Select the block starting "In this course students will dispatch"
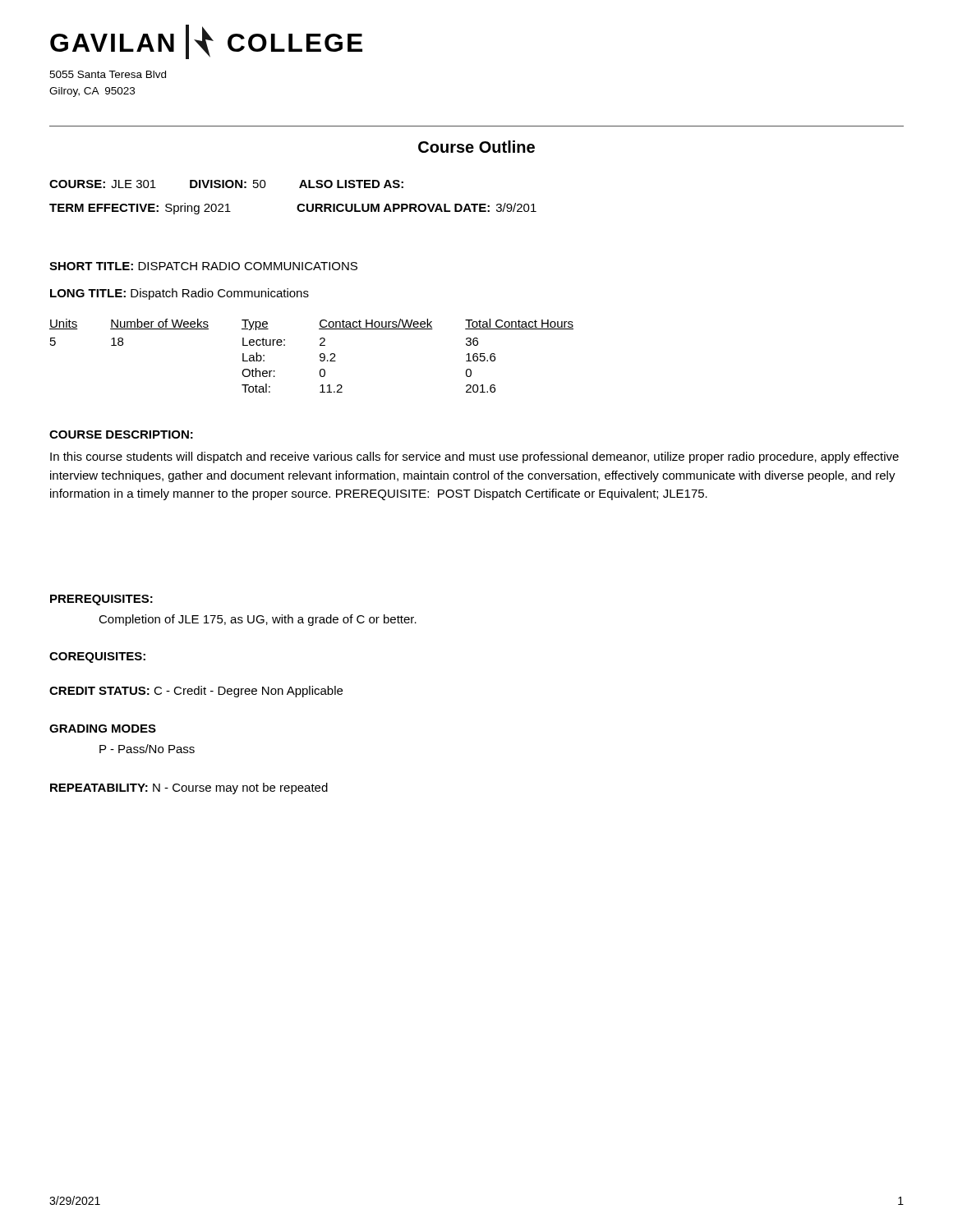 474,475
